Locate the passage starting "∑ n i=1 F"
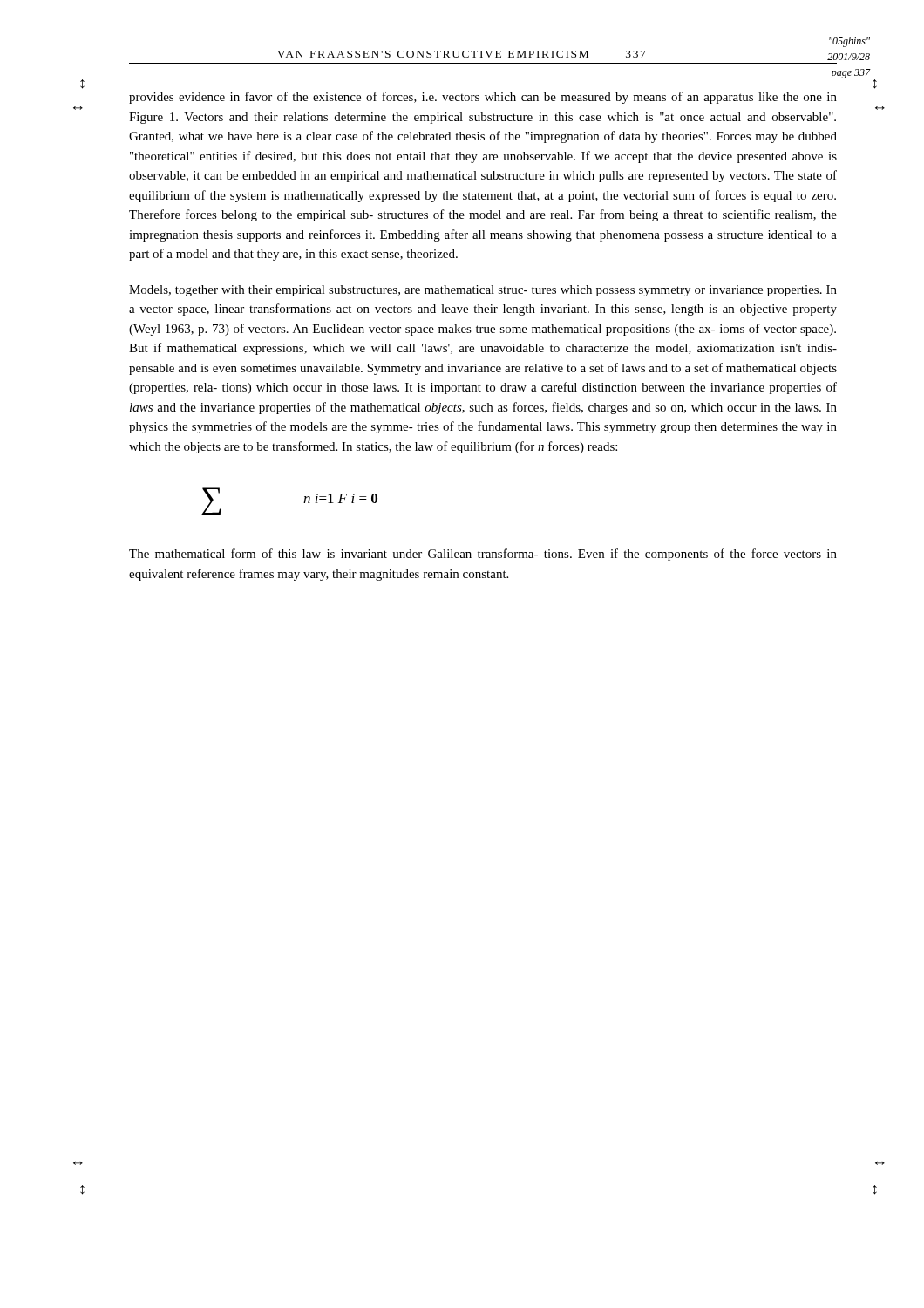This screenshot has height=1308, width=924. click(288, 500)
